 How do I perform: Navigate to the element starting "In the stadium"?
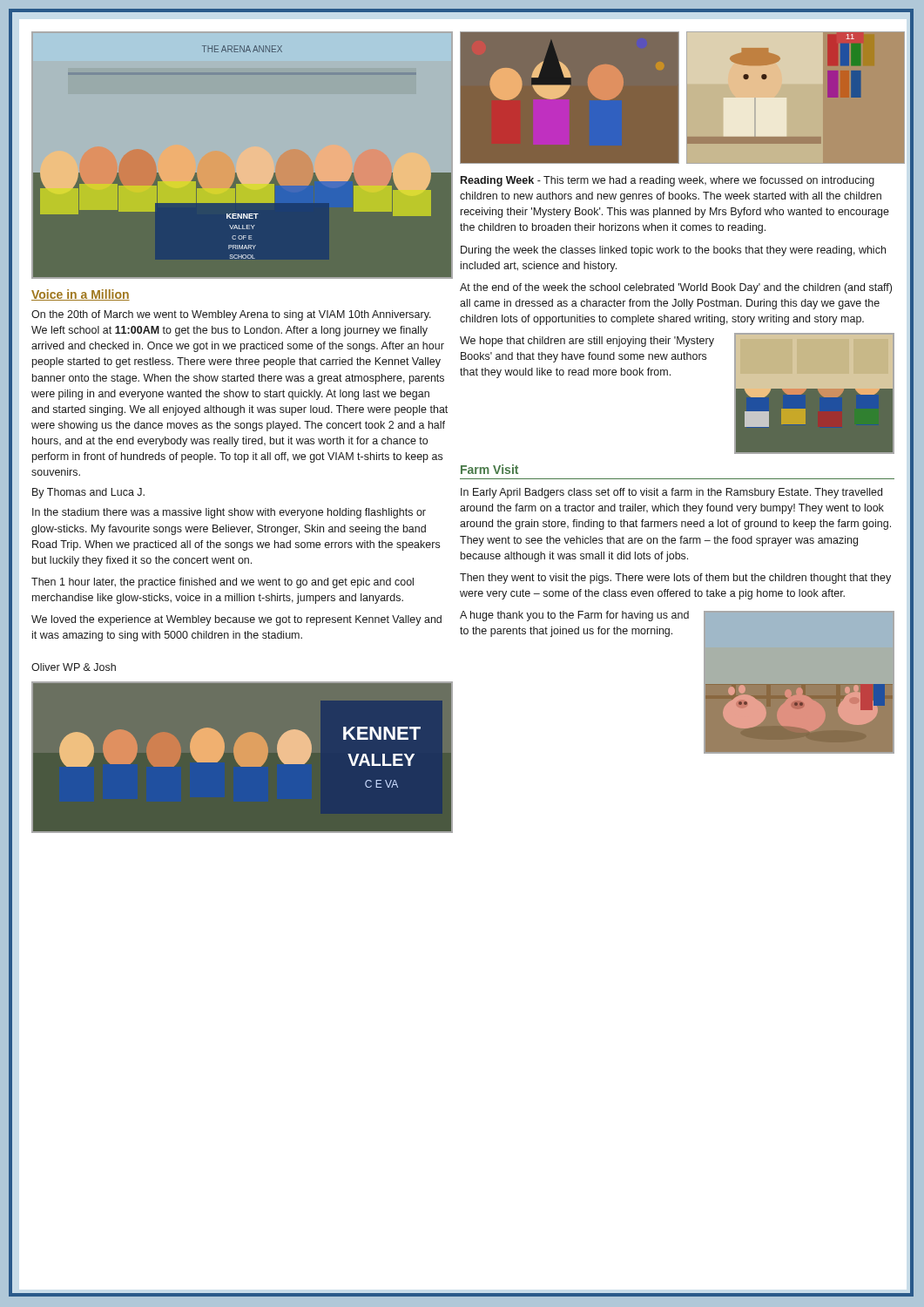click(x=236, y=536)
